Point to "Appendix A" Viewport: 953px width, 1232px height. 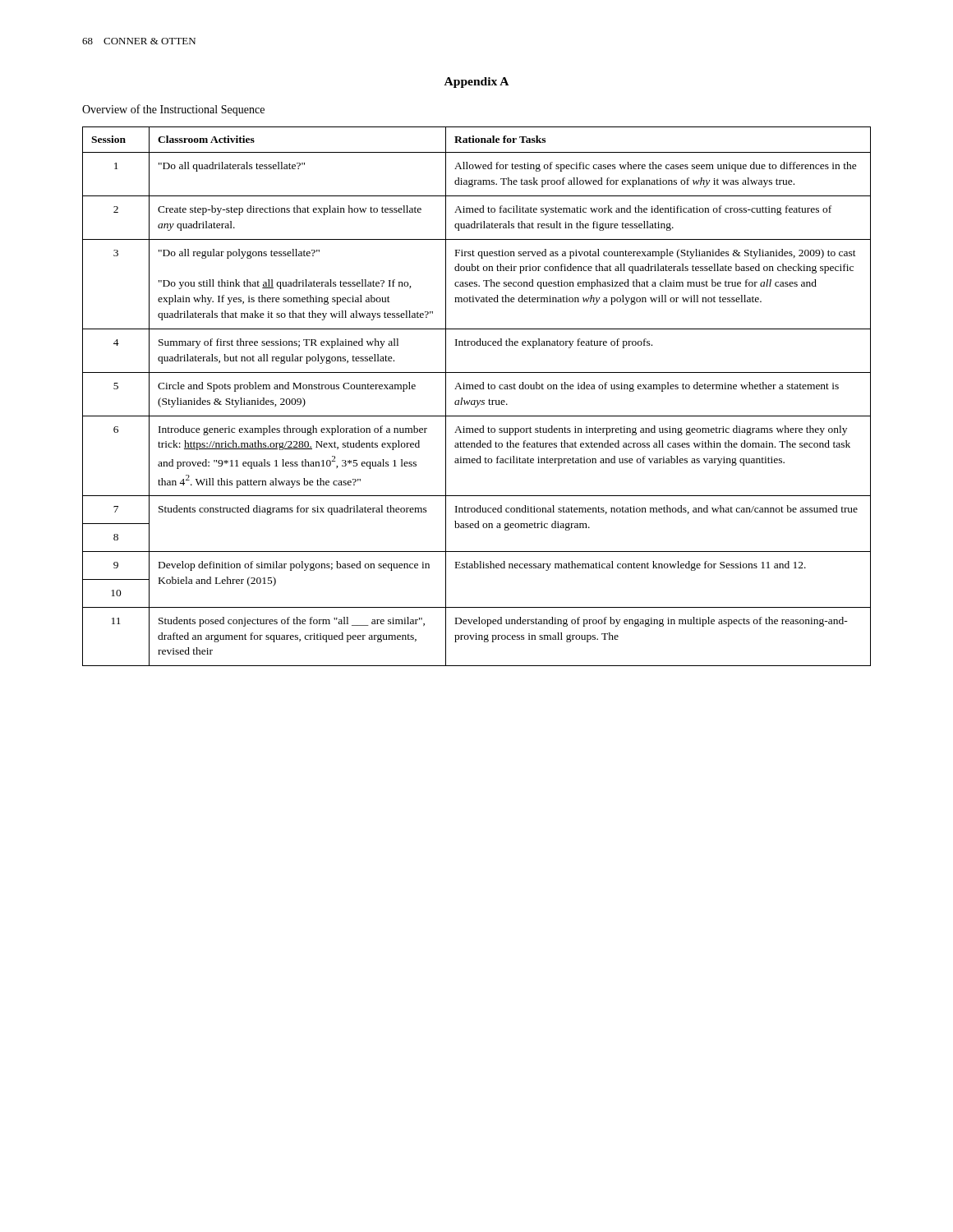pos(476,81)
